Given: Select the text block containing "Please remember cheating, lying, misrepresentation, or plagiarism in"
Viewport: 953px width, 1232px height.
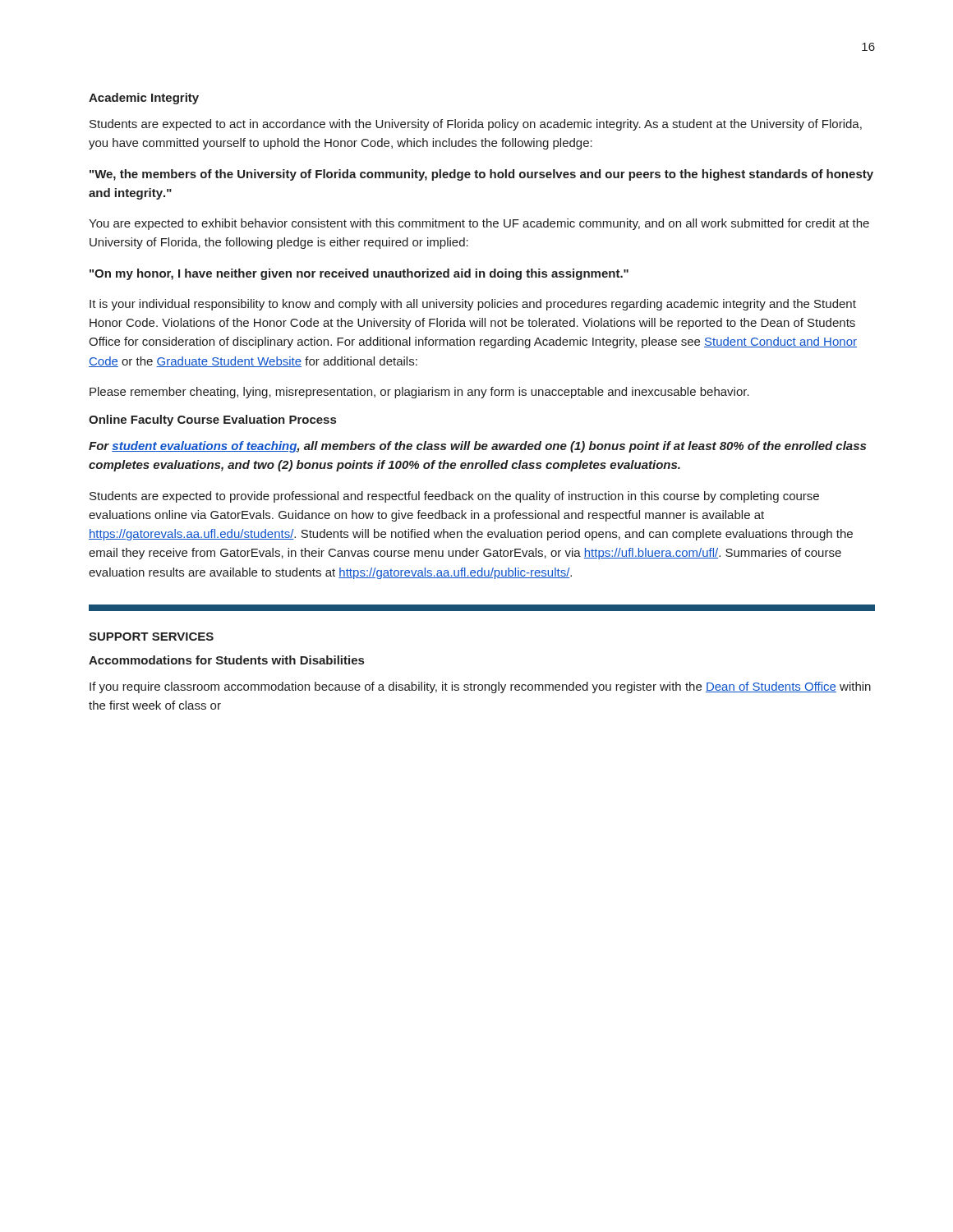Looking at the screenshot, I should (x=419, y=391).
